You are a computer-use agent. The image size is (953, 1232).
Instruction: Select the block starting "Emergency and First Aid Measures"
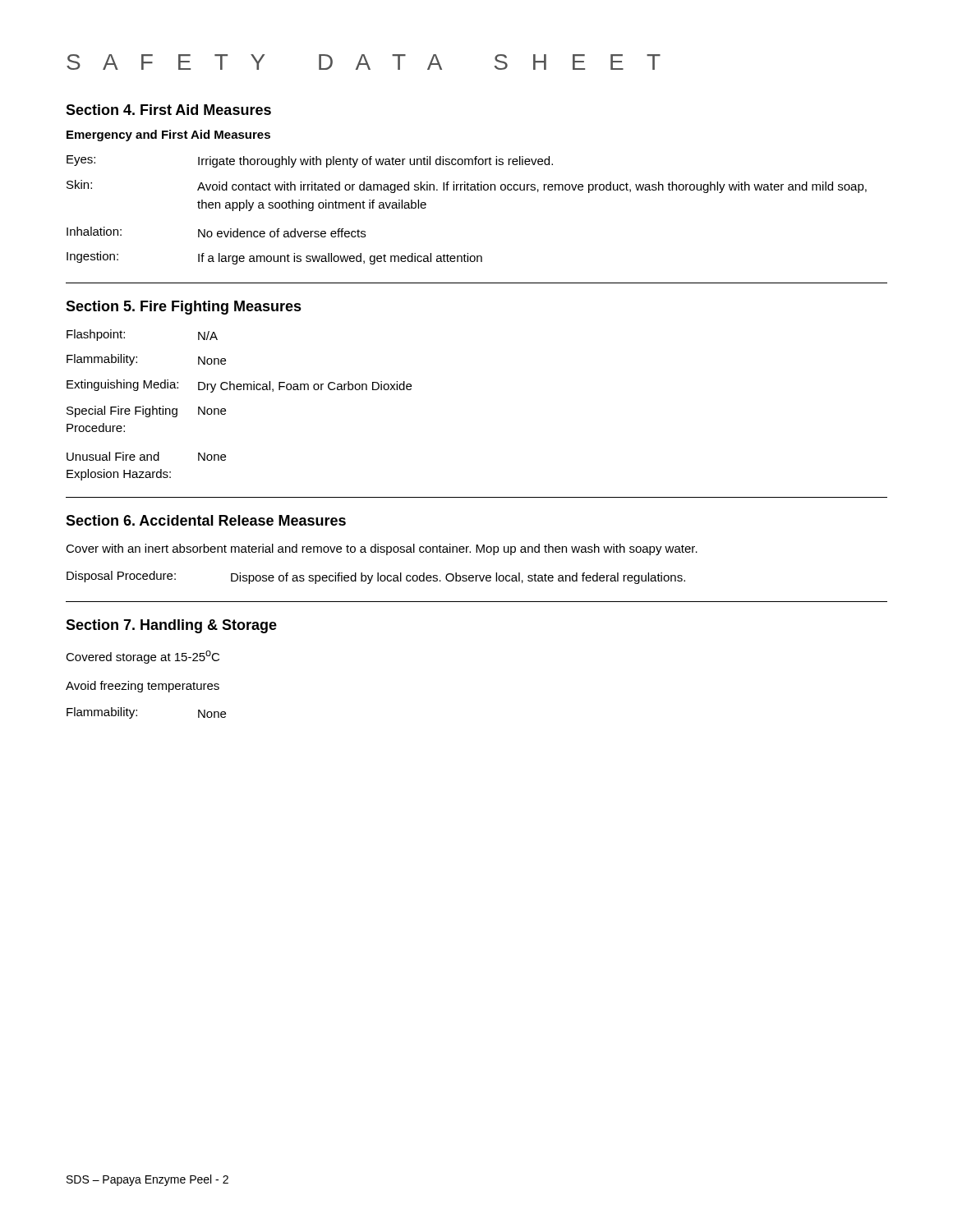tap(168, 134)
